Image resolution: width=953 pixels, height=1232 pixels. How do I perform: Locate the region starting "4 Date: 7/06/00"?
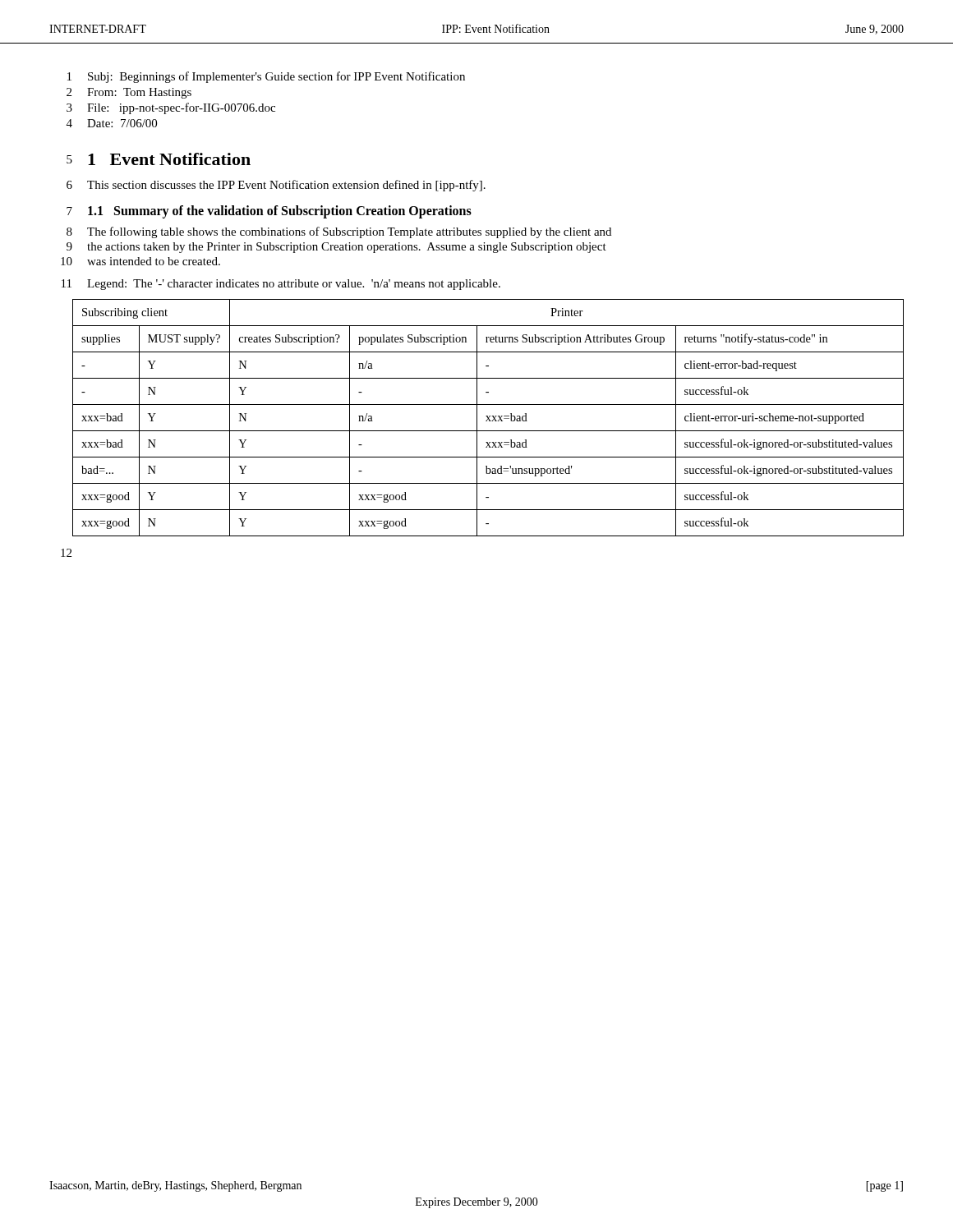pos(103,124)
